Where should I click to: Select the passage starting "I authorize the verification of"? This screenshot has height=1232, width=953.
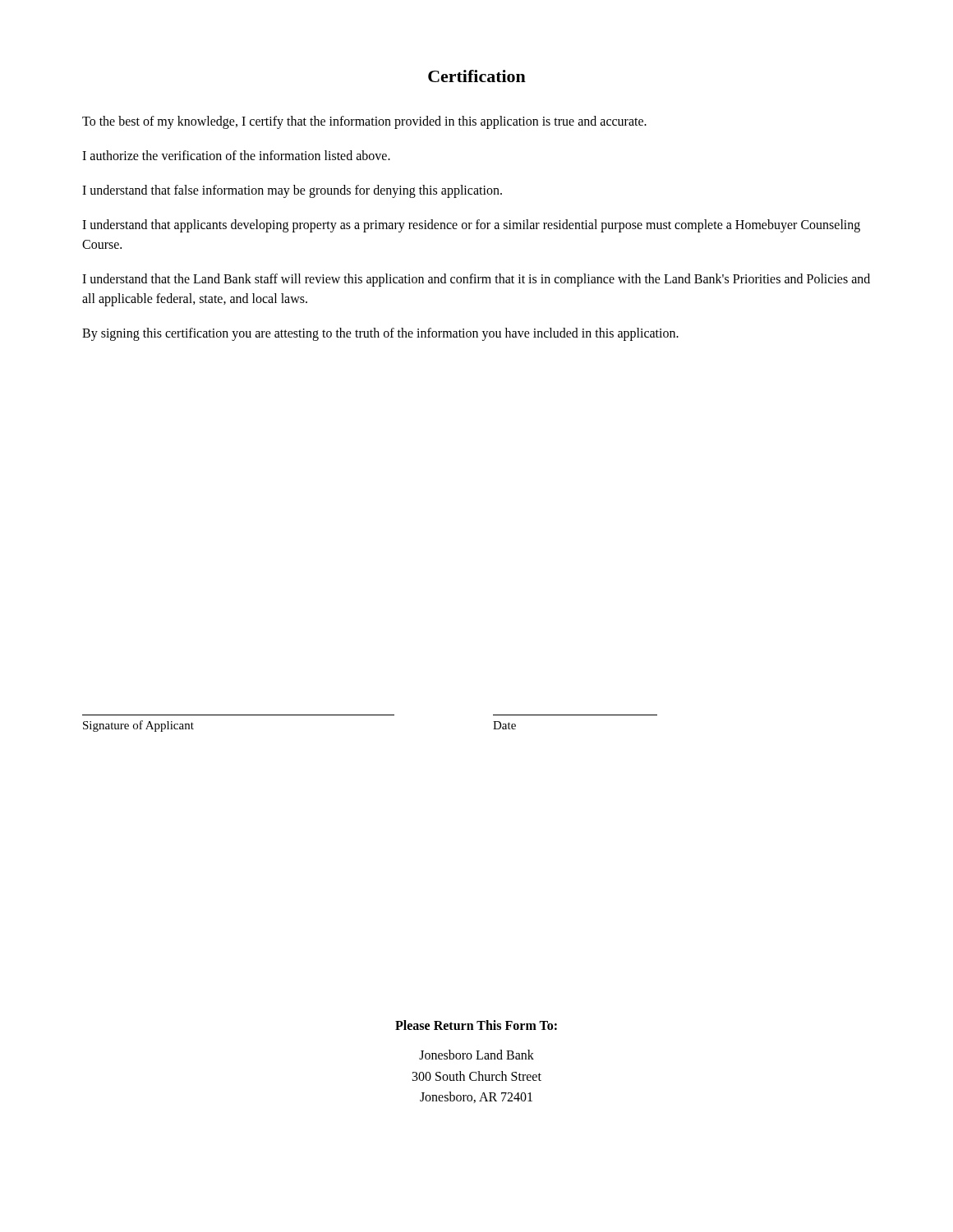(x=236, y=156)
